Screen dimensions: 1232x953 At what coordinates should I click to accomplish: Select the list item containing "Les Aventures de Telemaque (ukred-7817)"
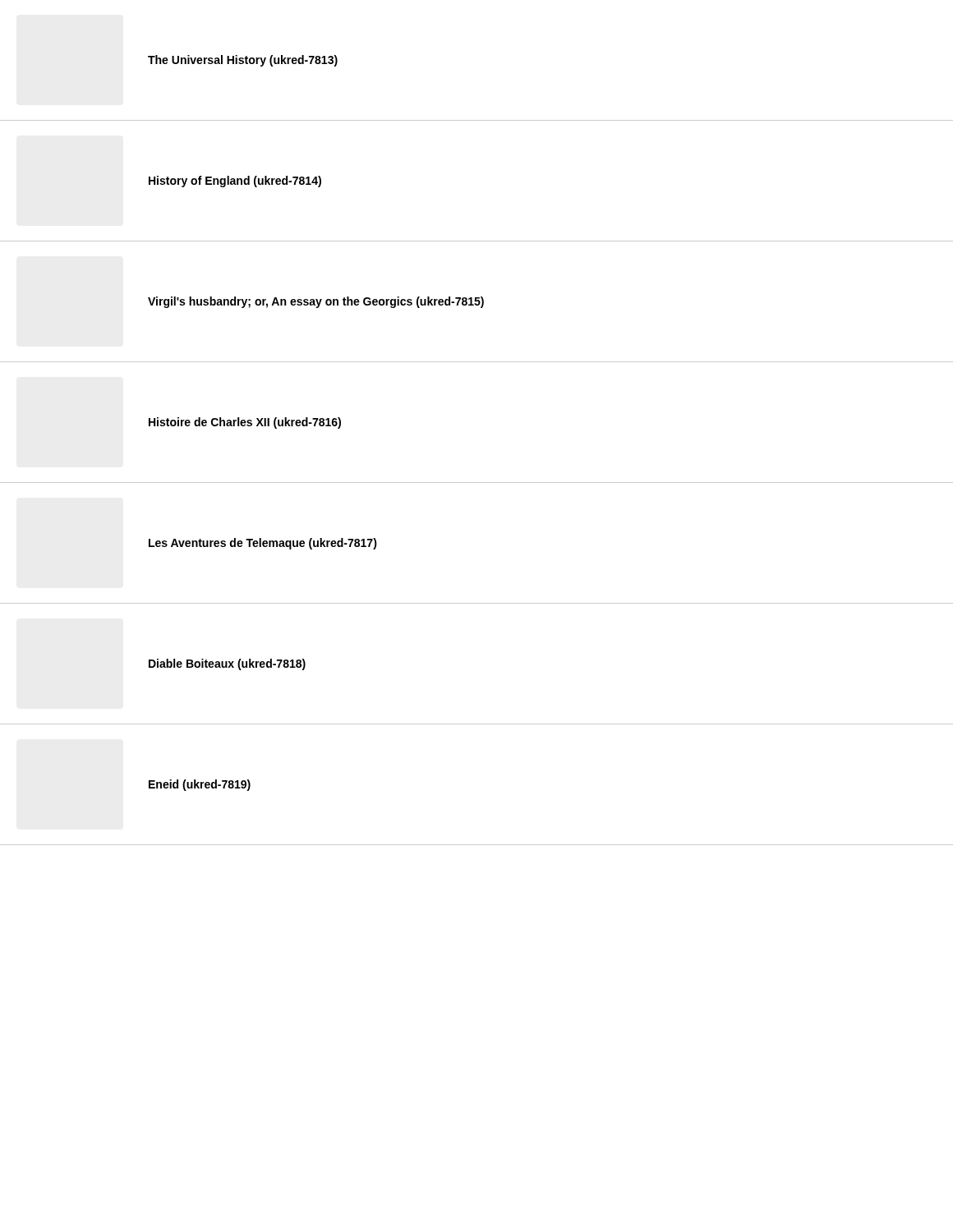tap(197, 543)
